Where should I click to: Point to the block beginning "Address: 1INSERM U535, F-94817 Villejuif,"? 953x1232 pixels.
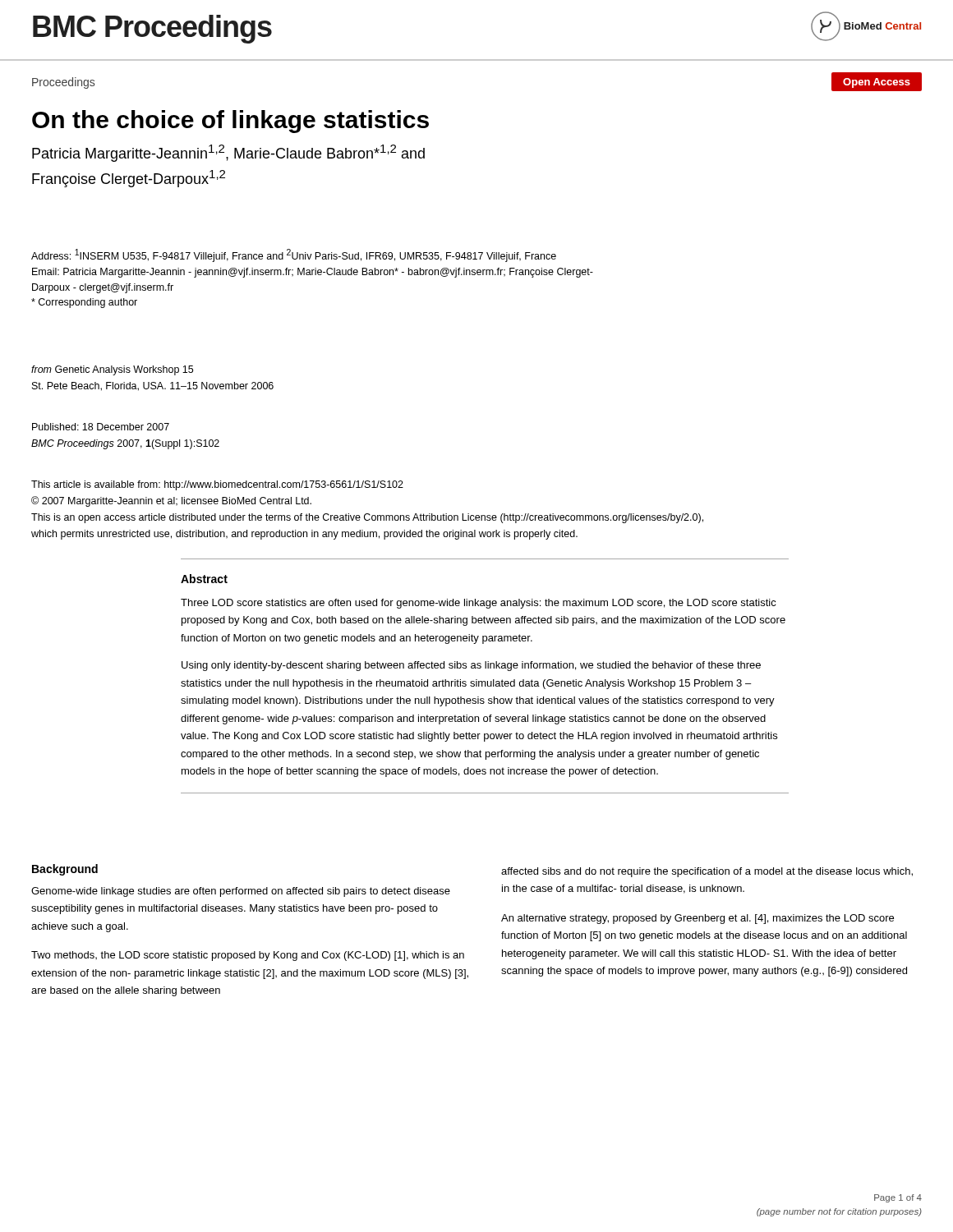coord(401,278)
